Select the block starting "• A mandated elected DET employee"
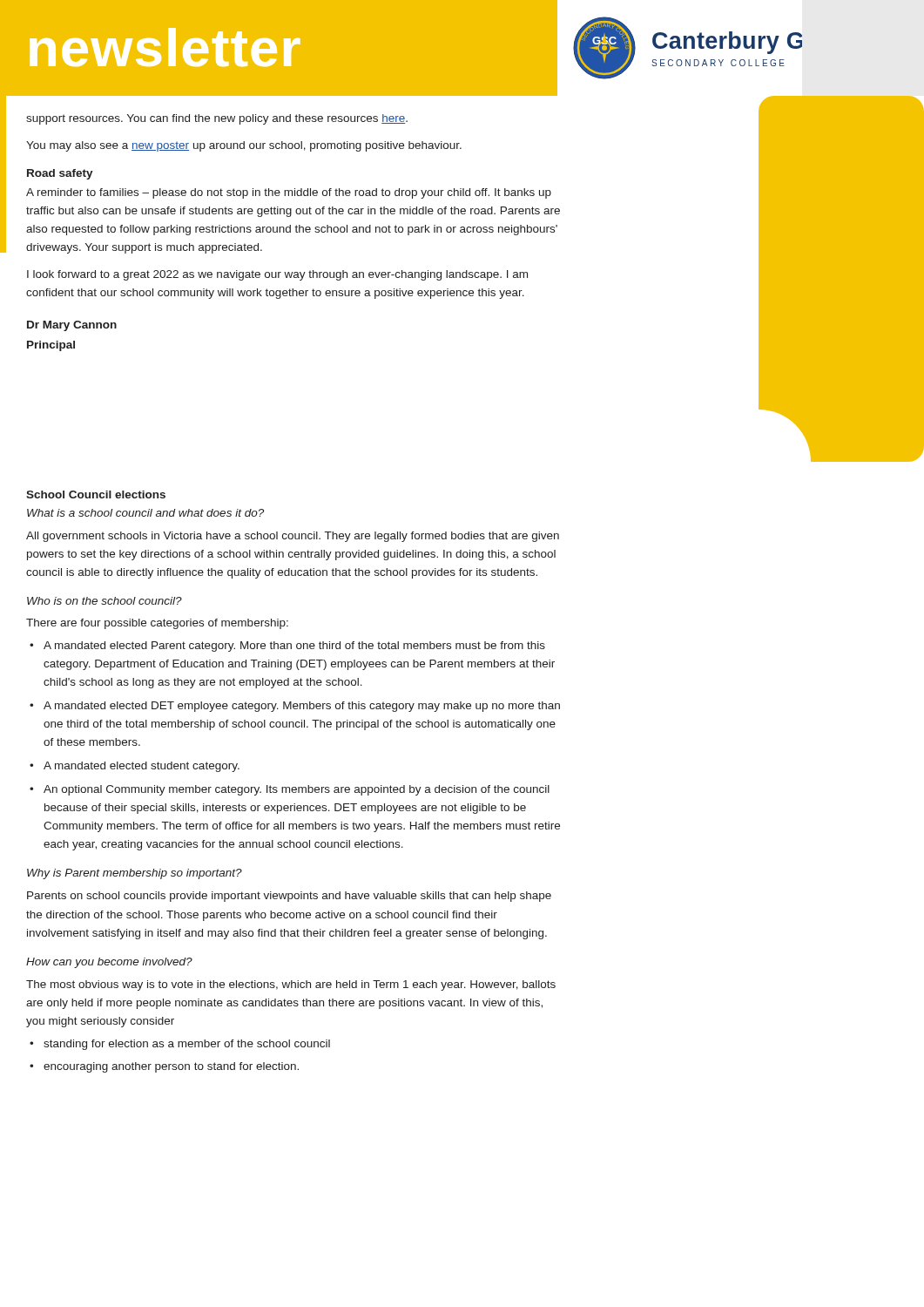The height and width of the screenshot is (1307, 924). click(x=295, y=723)
